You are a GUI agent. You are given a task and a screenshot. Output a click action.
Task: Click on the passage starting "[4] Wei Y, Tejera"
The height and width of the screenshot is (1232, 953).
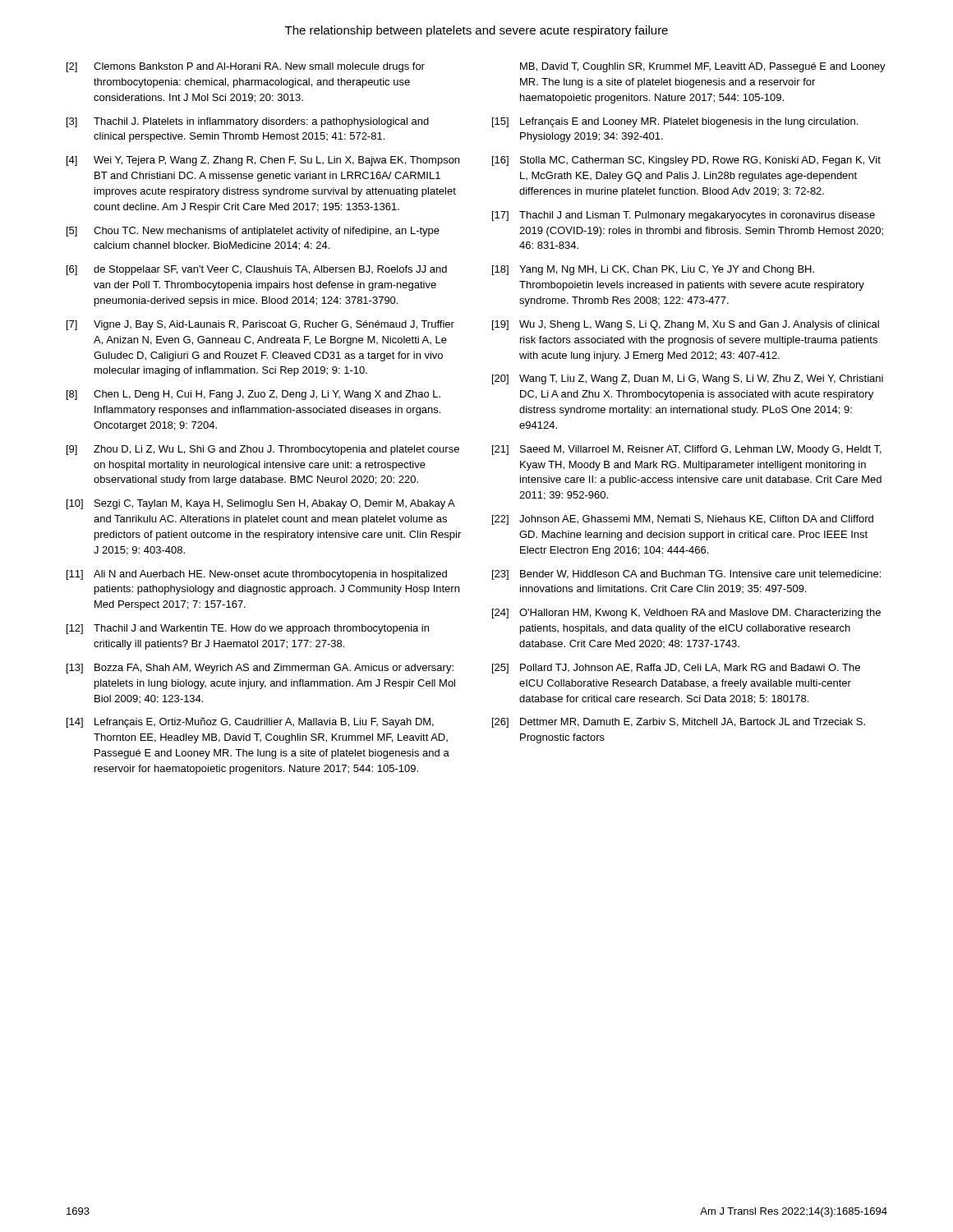point(264,184)
